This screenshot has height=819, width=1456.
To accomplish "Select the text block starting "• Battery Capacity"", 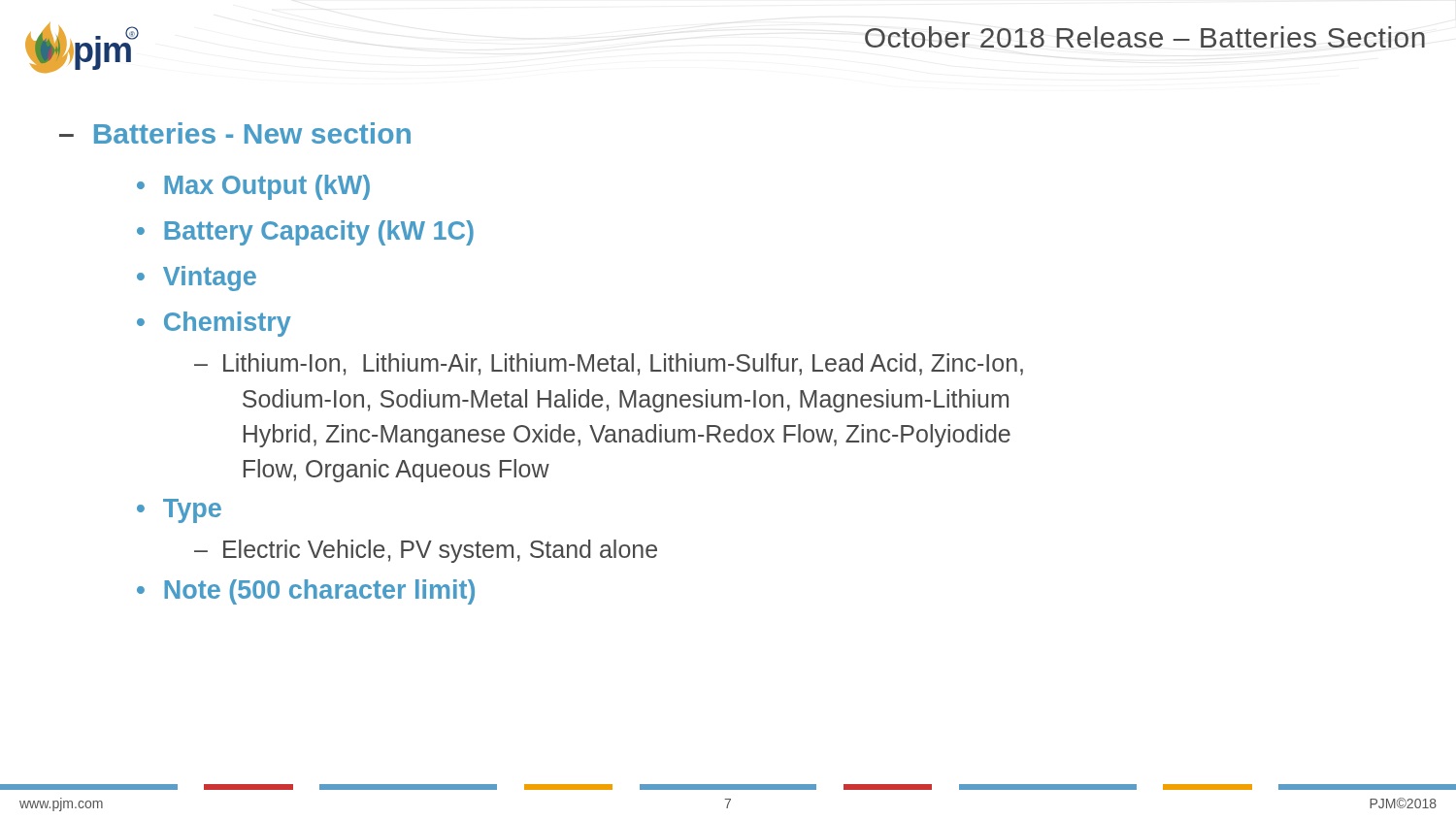I will [305, 232].
